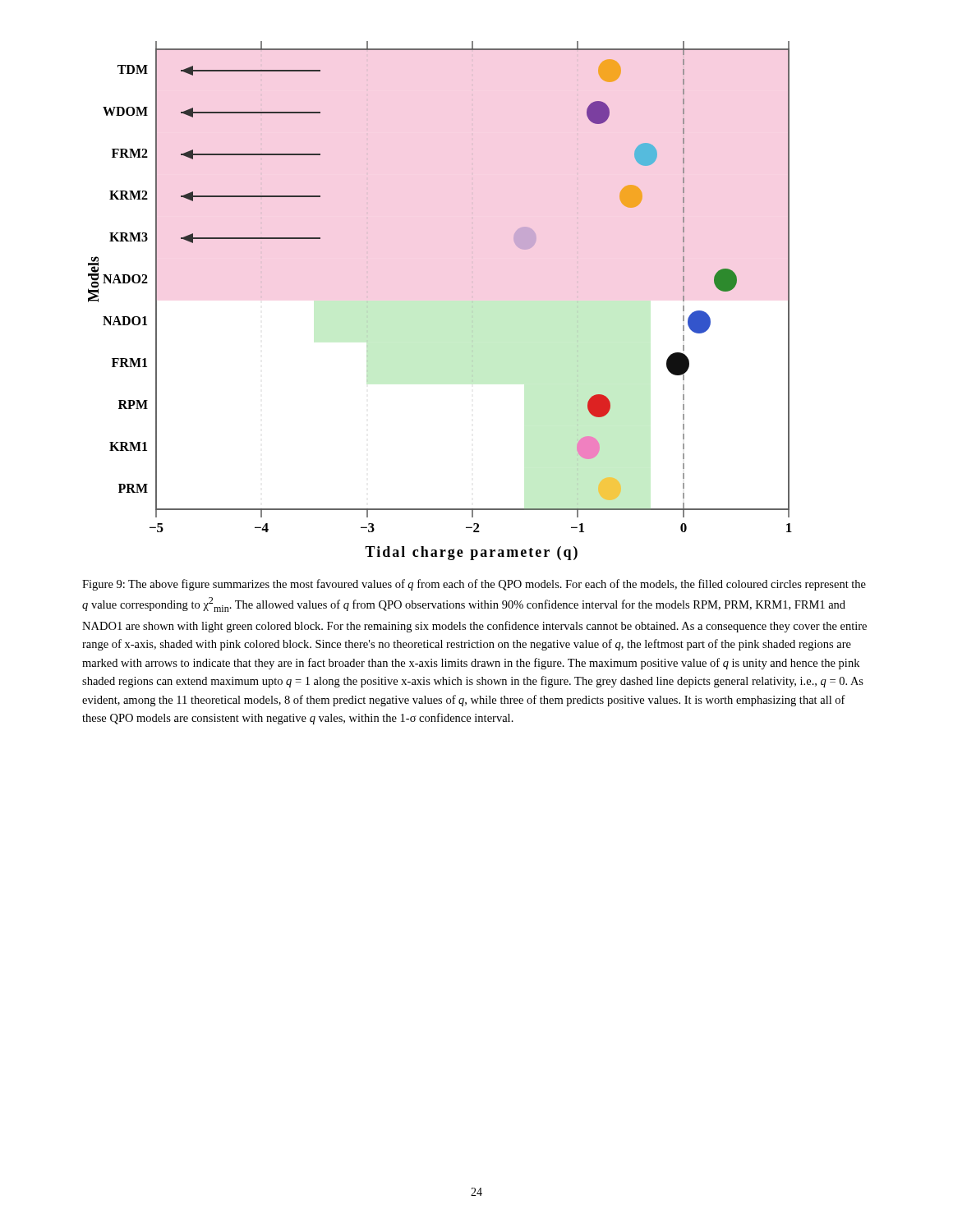Where is the caption that starts "Figure 9: The above figure summarizes"?
The height and width of the screenshot is (1232, 953).
click(x=475, y=651)
